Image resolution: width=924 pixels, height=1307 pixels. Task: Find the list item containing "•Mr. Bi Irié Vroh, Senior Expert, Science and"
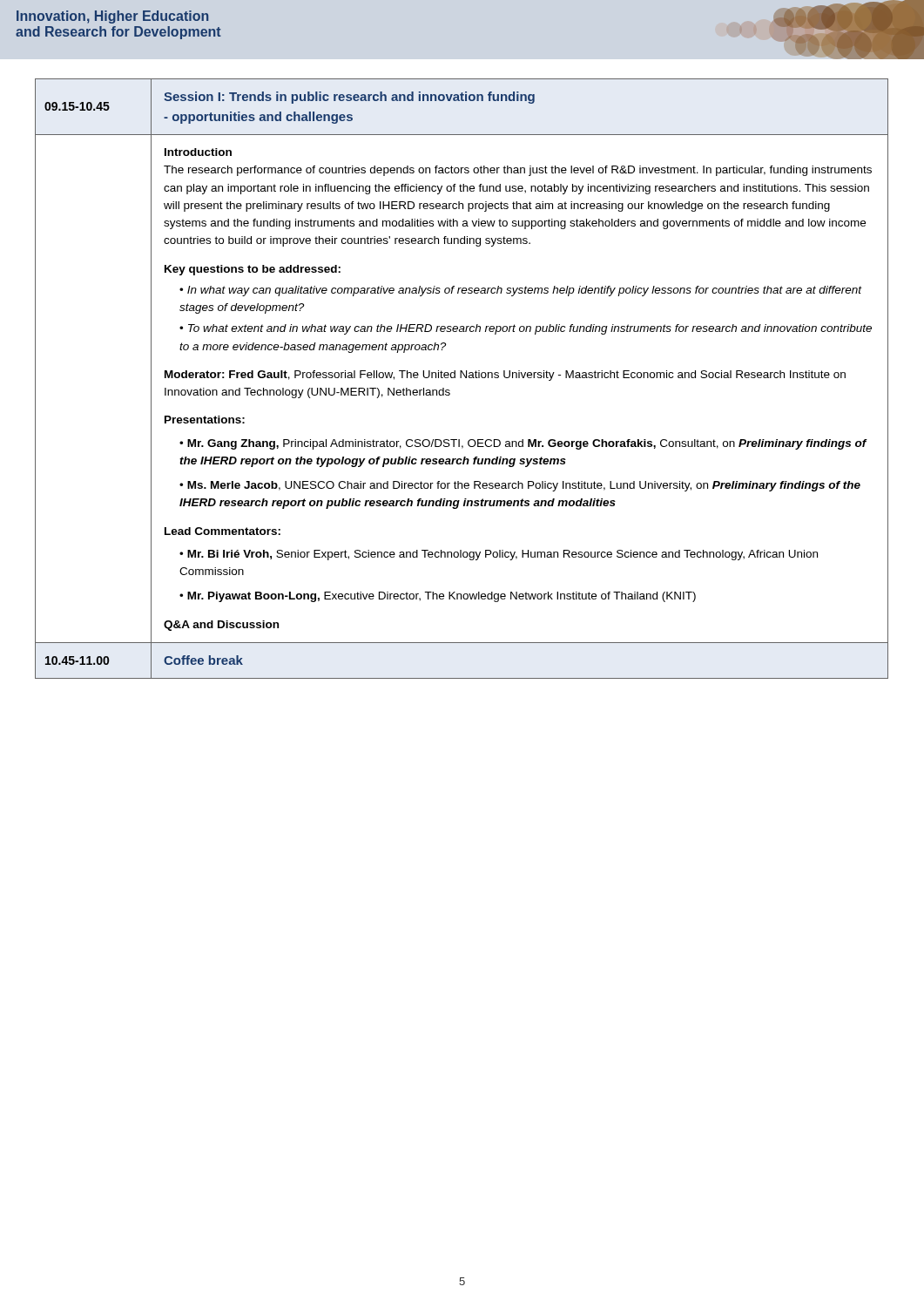tap(499, 562)
